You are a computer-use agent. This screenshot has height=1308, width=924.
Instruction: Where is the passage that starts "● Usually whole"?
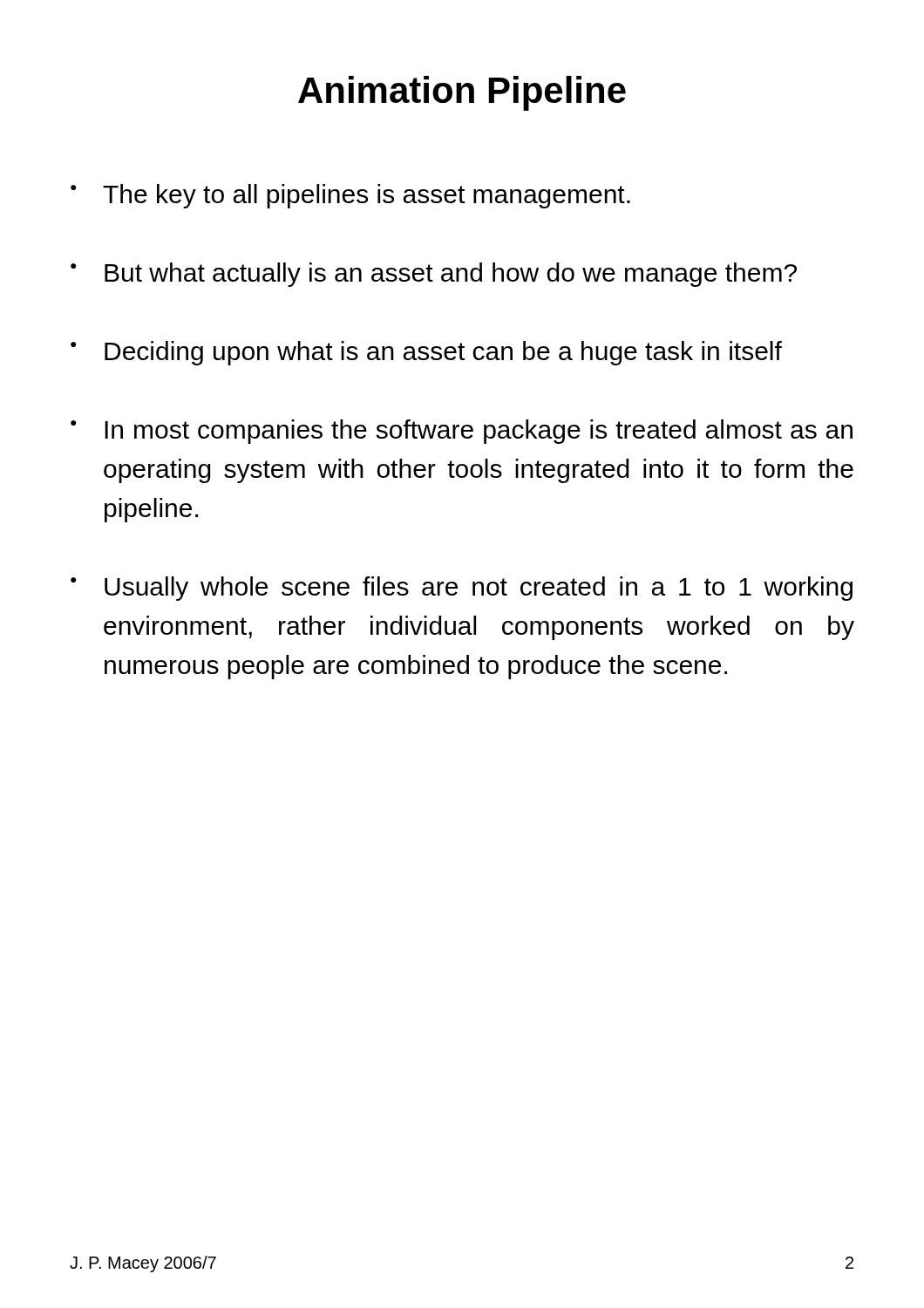point(462,626)
